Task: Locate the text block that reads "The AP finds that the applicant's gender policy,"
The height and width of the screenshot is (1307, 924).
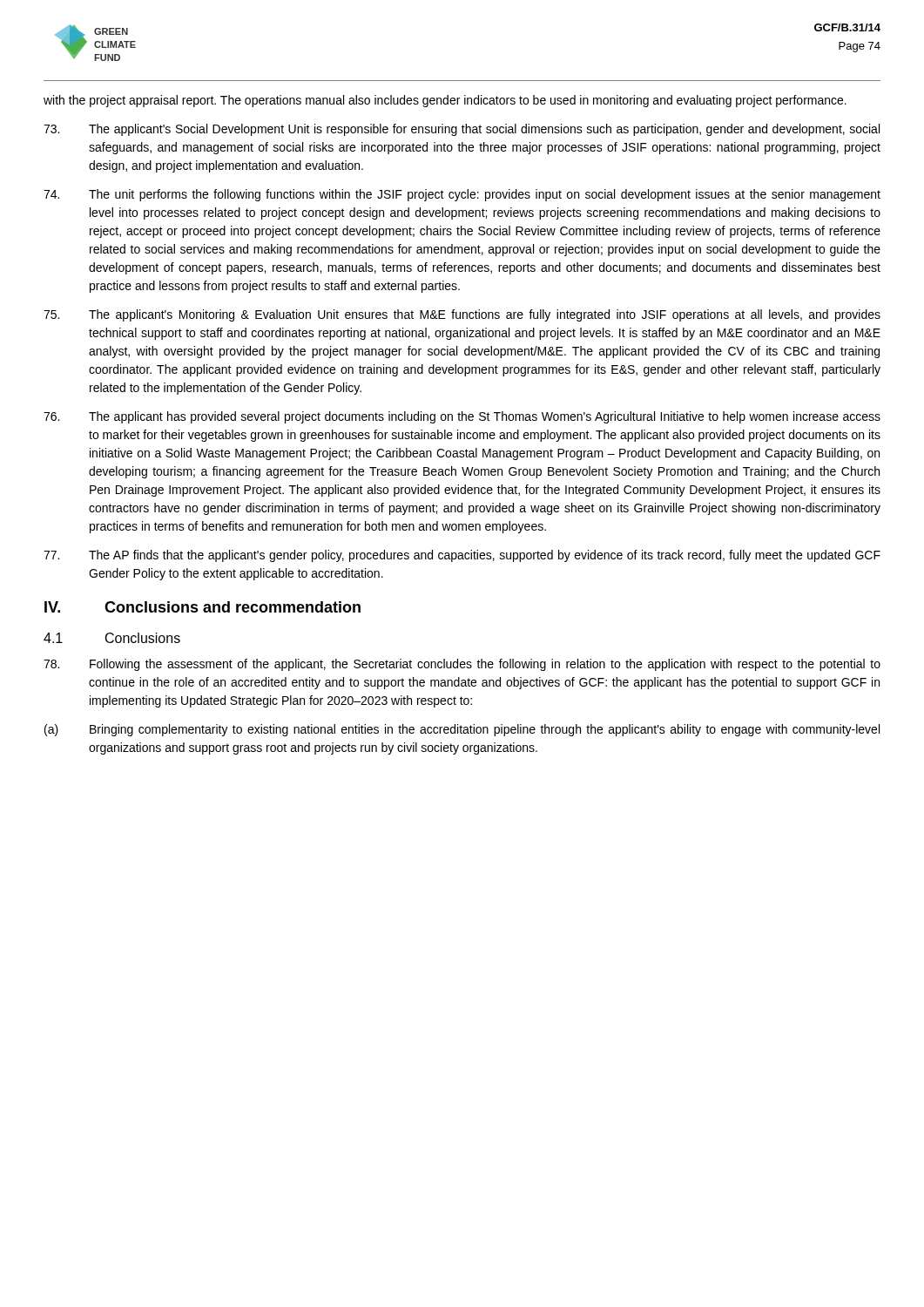Action: pos(462,565)
